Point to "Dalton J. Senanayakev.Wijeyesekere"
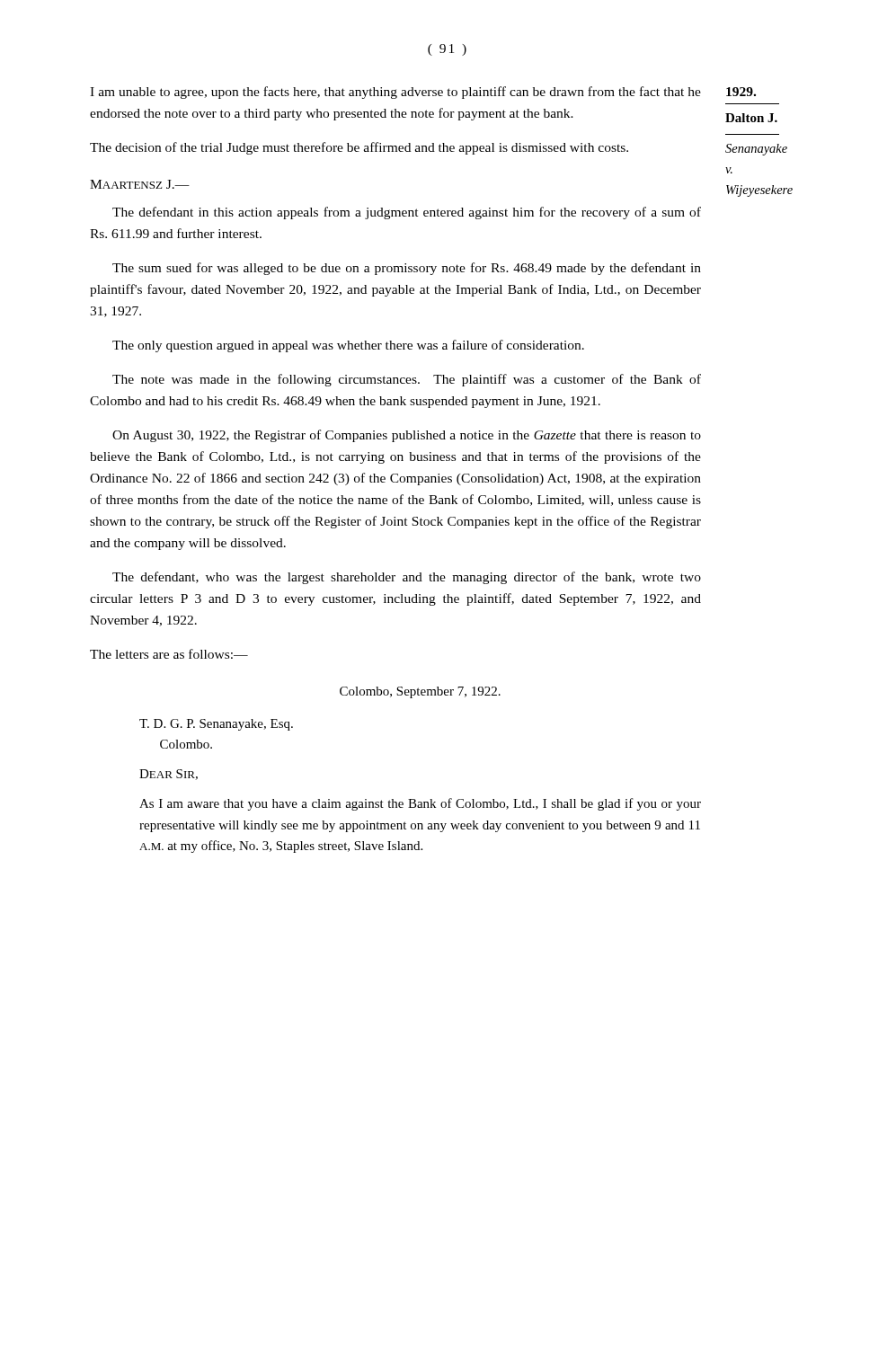Screen dimensions: 1348x896 tap(784, 141)
